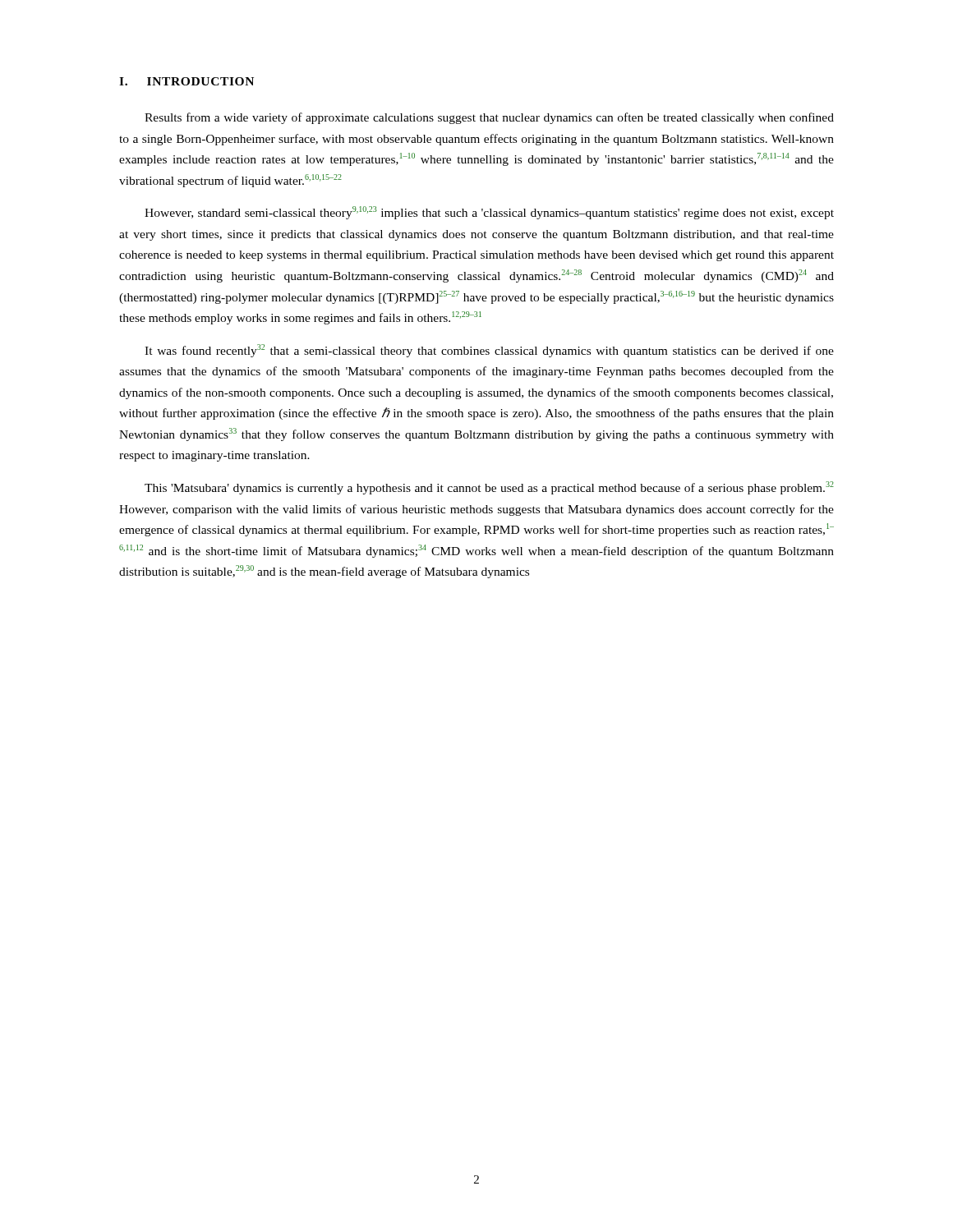Select the text block that reads "However, standard semi-classical theory9,10,23 implies that such"
The width and height of the screenshot is (953, 1232).
coord(476,265)
